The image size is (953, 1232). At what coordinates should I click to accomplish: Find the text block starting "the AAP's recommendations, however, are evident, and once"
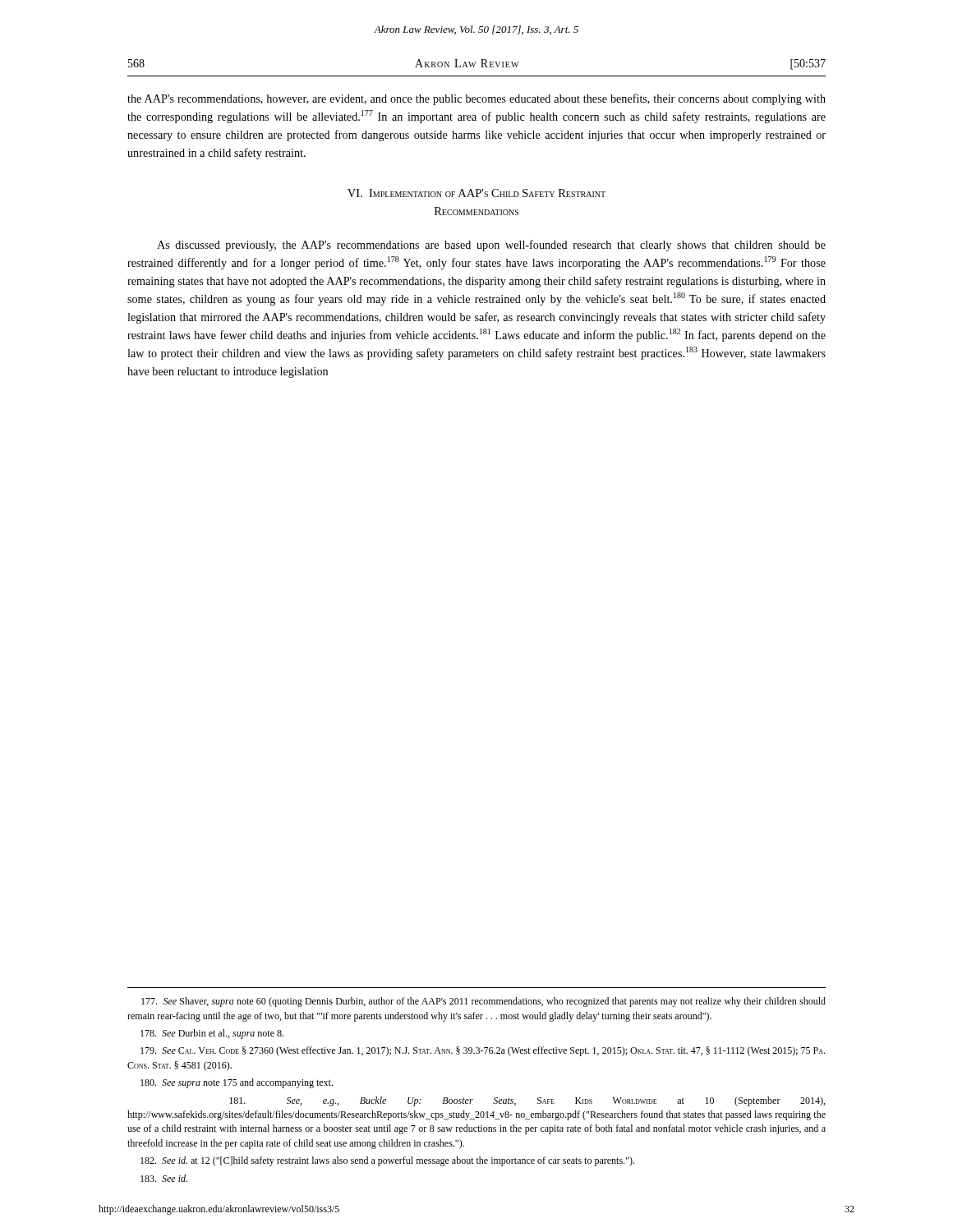click(x=476, y=126)
